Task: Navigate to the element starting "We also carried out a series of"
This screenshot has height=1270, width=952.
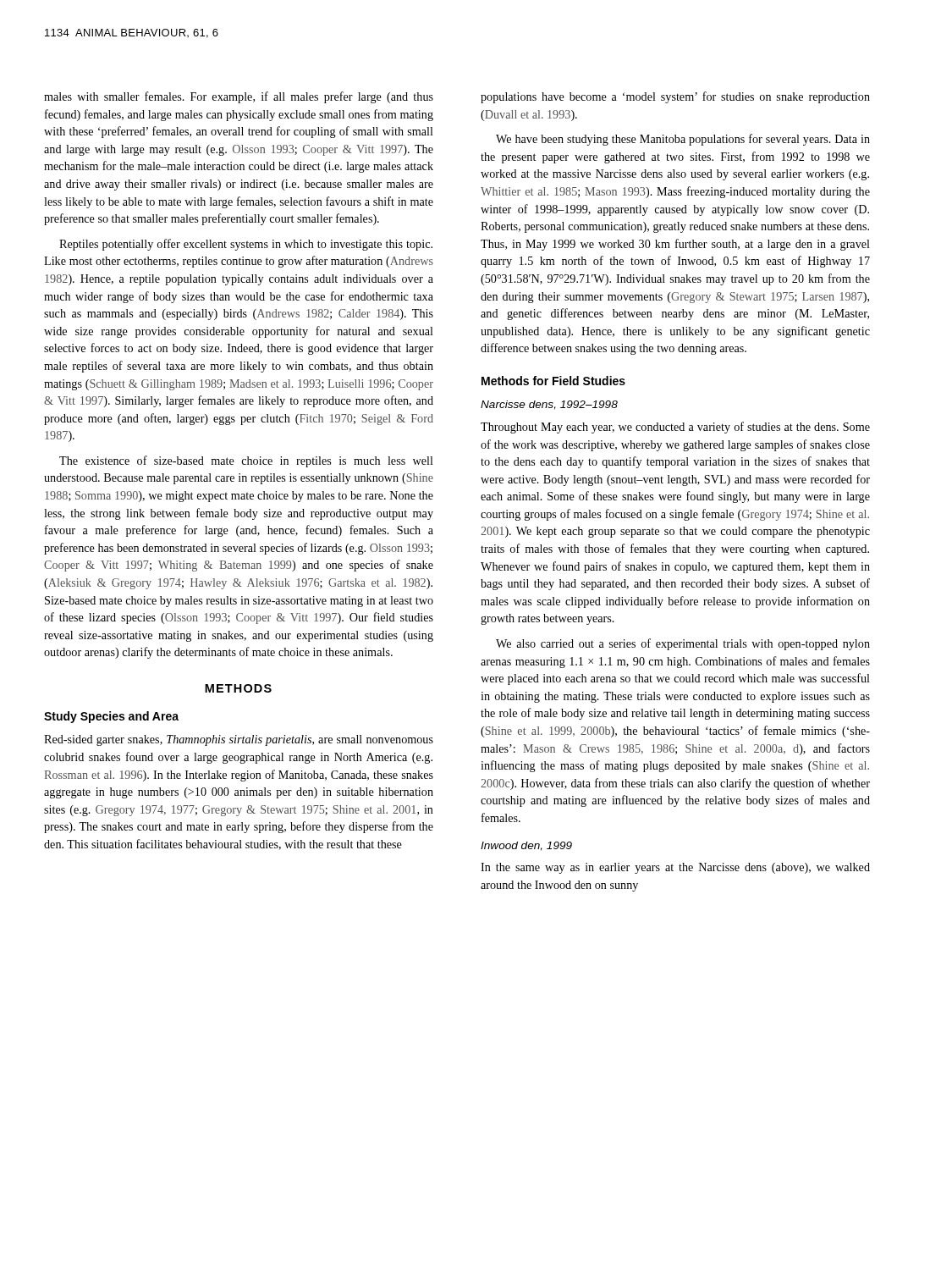Action: [675, 731]
